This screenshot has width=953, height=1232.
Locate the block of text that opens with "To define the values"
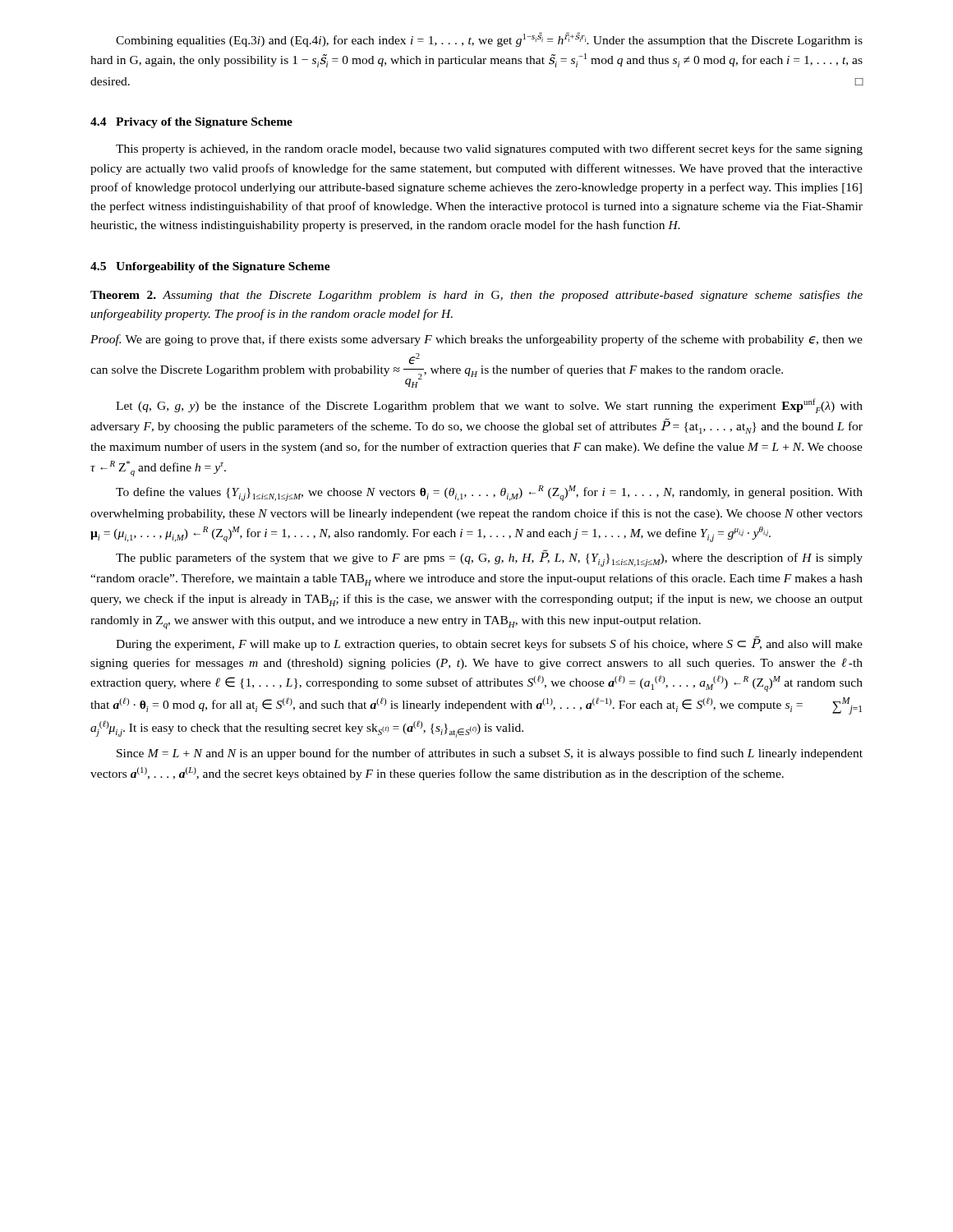476,513
